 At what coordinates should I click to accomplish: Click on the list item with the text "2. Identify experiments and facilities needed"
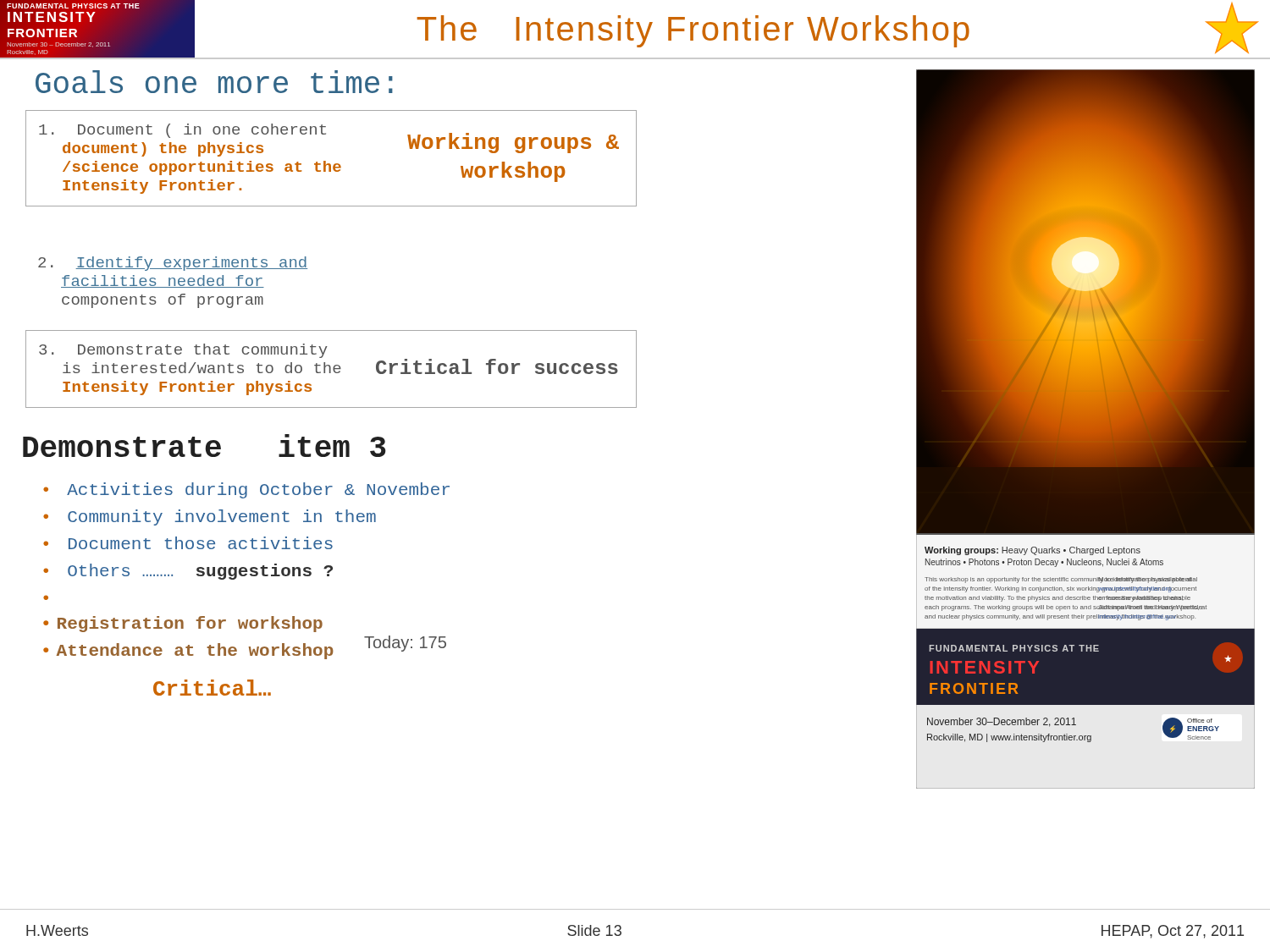click(228, 282)
